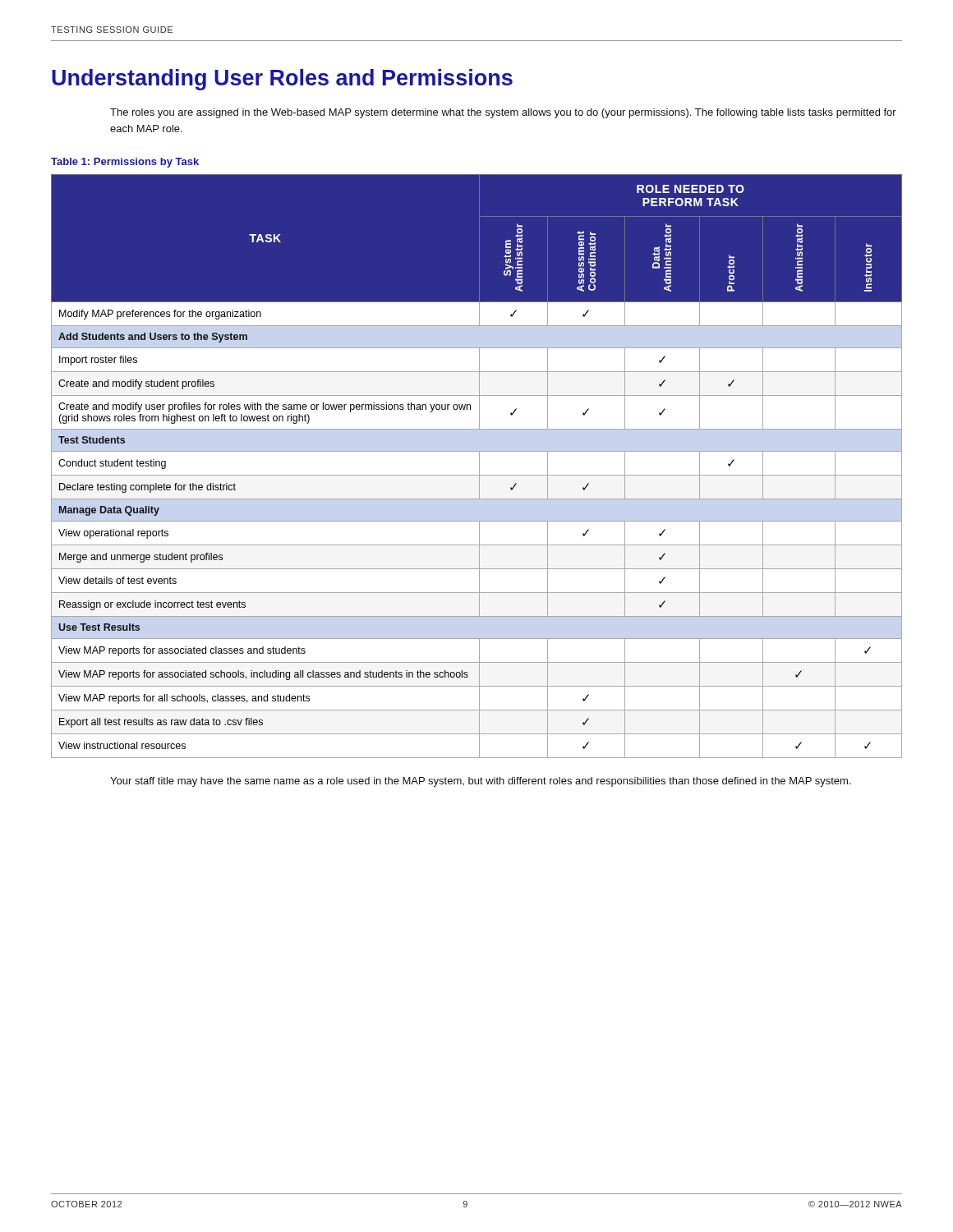Find the region starting "The roles you"

(503, 120)
